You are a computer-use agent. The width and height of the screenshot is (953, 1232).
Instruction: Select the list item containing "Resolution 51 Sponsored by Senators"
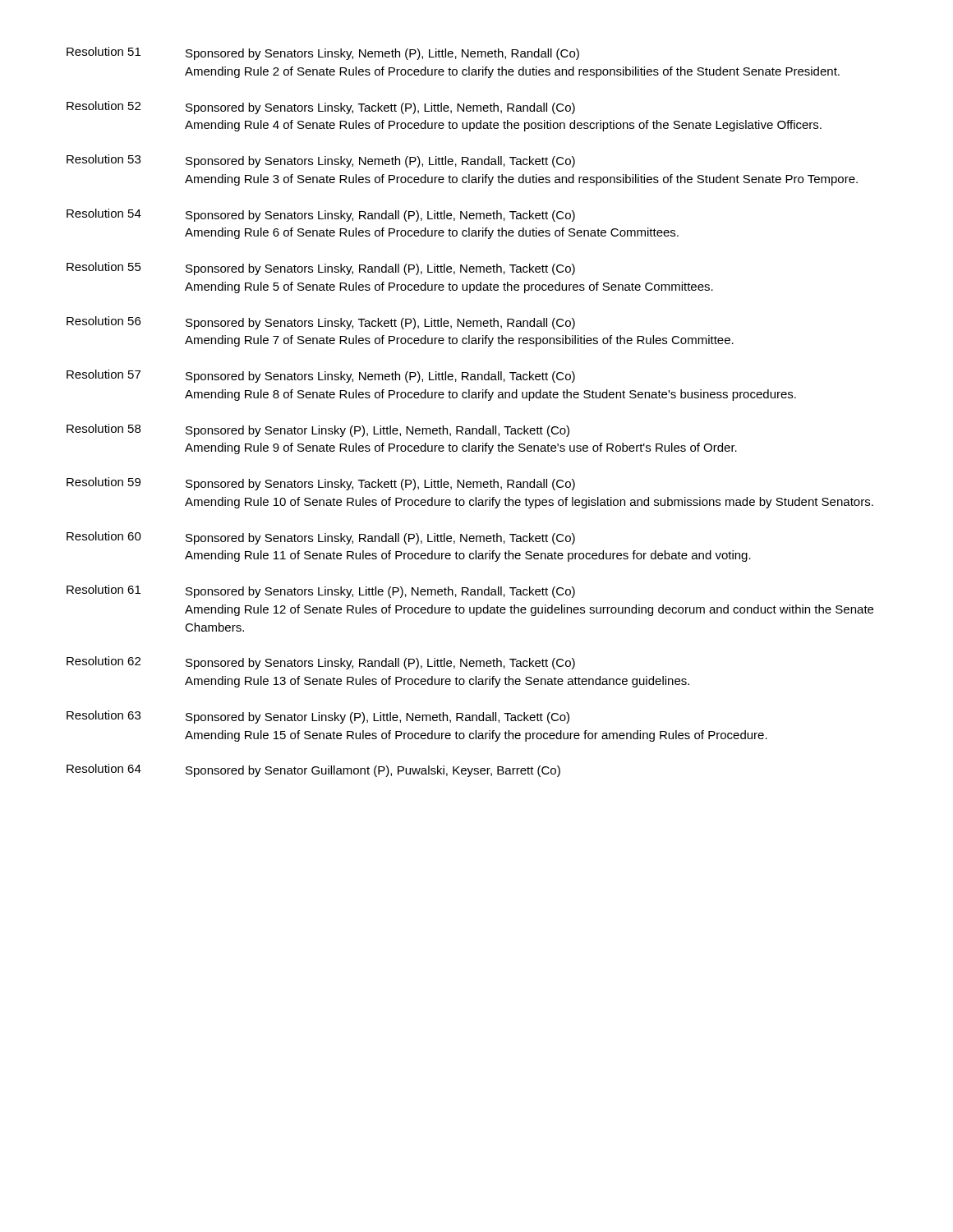click(x=476, y=62)
